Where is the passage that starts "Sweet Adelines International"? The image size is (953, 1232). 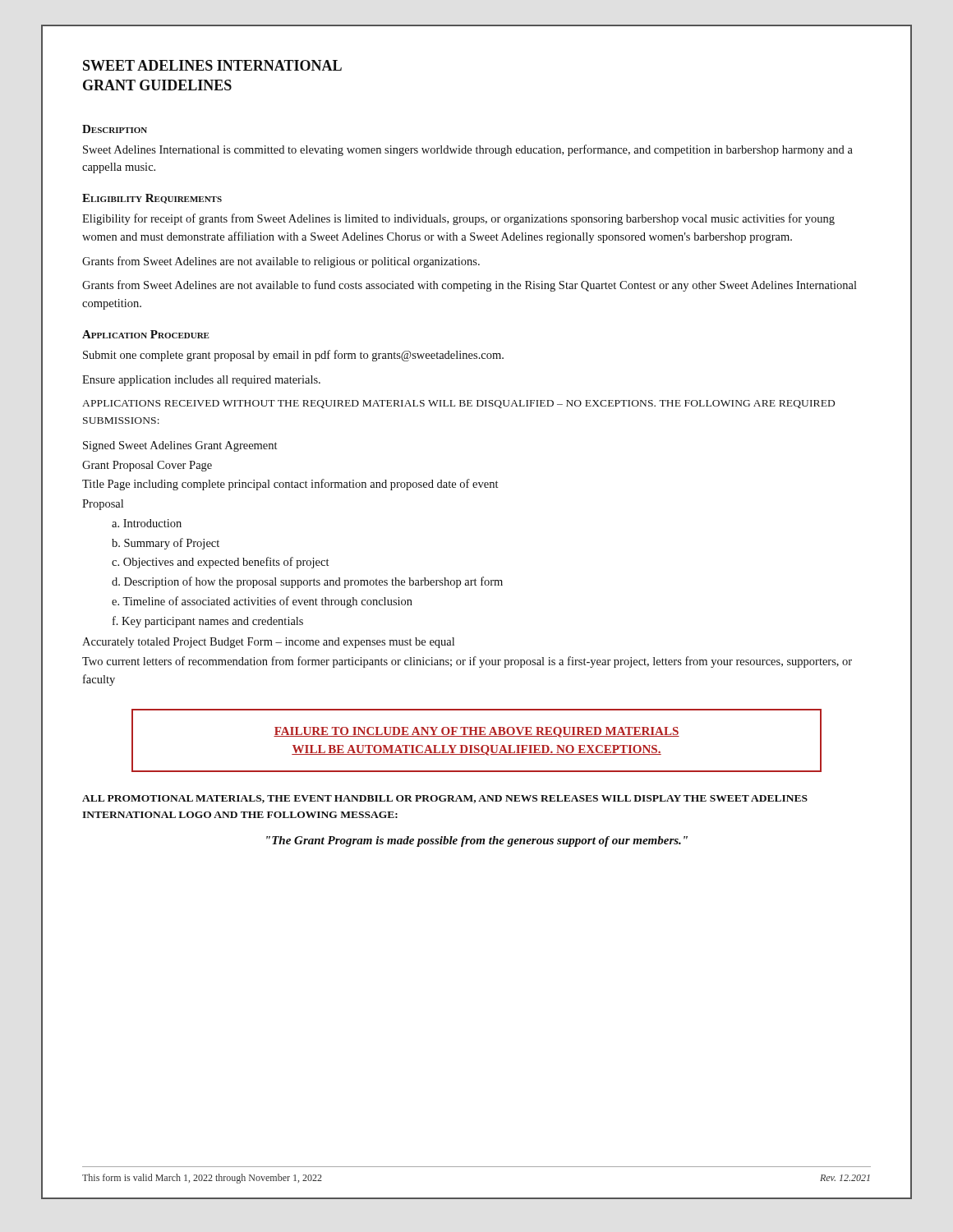(476, 159)
